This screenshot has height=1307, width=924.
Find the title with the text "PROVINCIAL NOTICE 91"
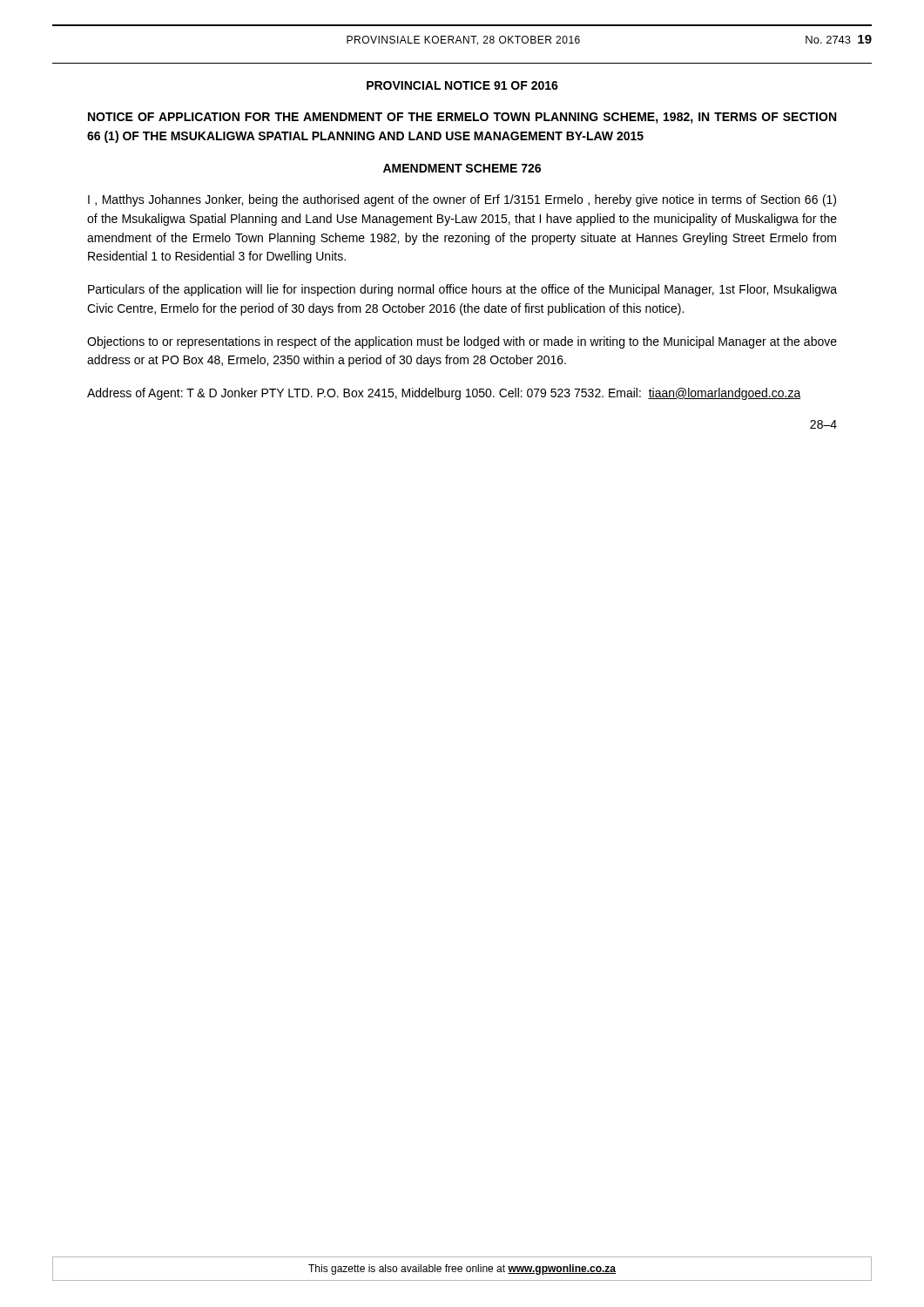pyautogui.click(x=462, y=85)
